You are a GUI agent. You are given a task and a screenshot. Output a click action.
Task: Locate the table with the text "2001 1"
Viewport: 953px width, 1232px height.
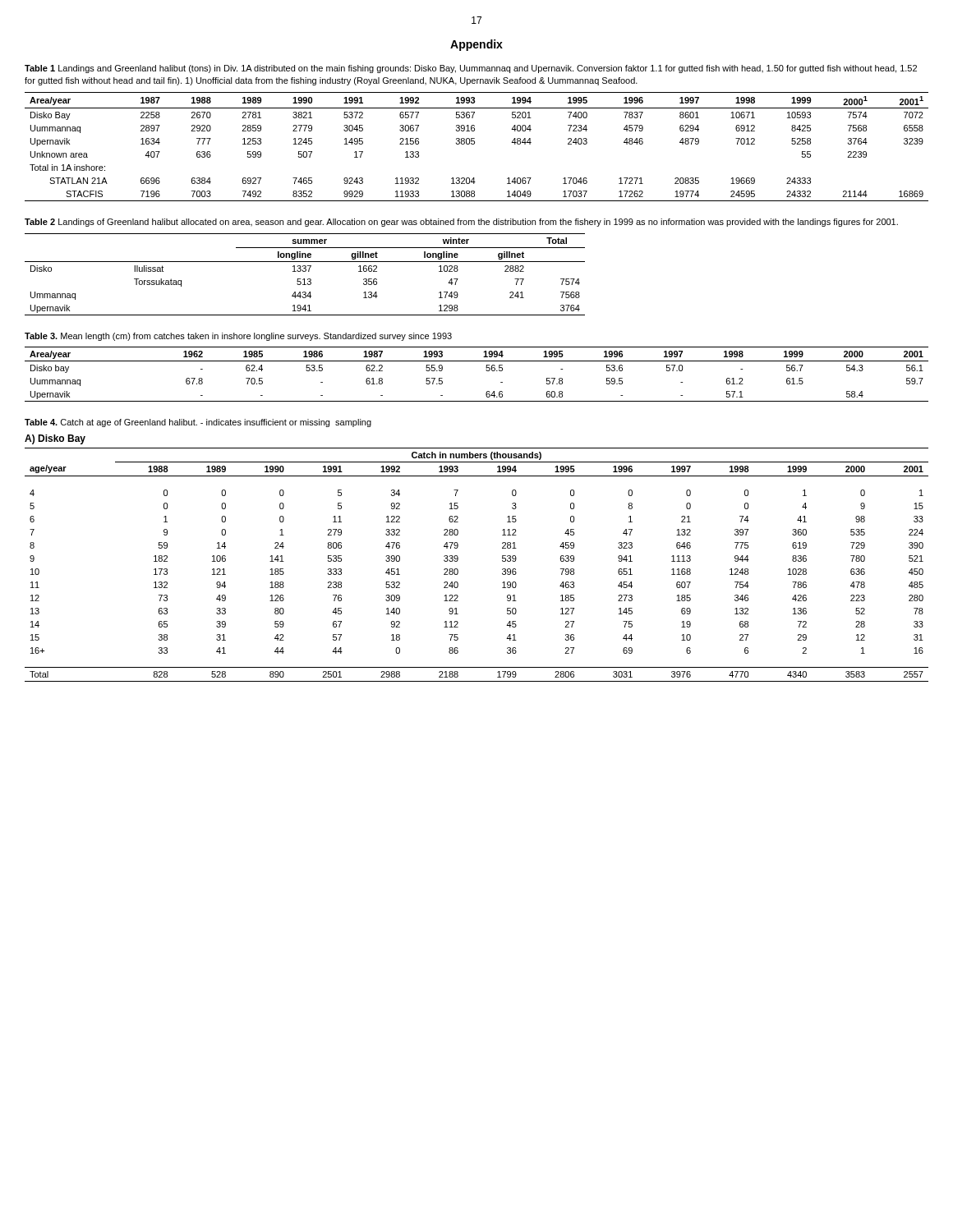click(x=476, y=147)
